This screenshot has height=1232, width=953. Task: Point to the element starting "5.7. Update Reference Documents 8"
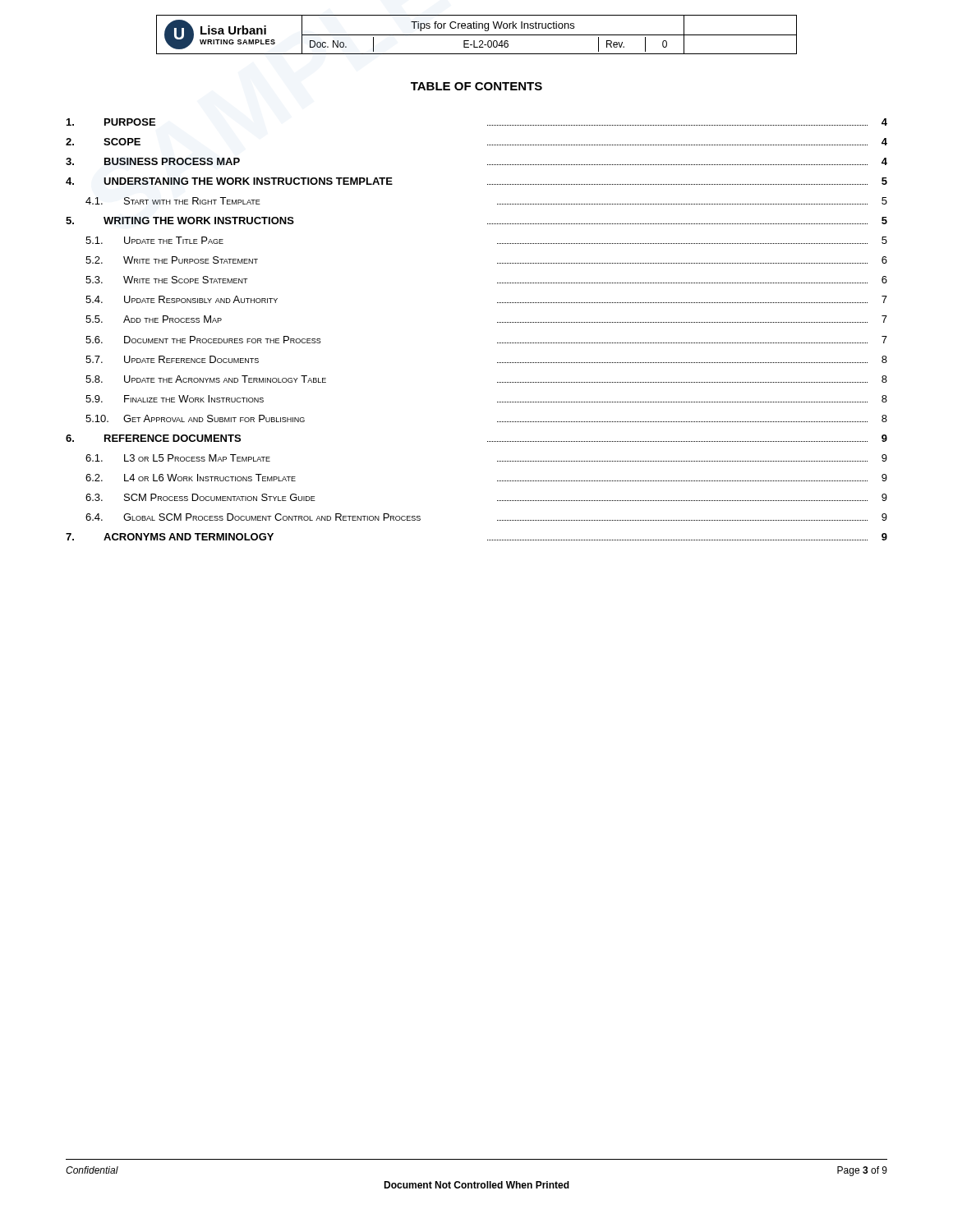point(97,359)
